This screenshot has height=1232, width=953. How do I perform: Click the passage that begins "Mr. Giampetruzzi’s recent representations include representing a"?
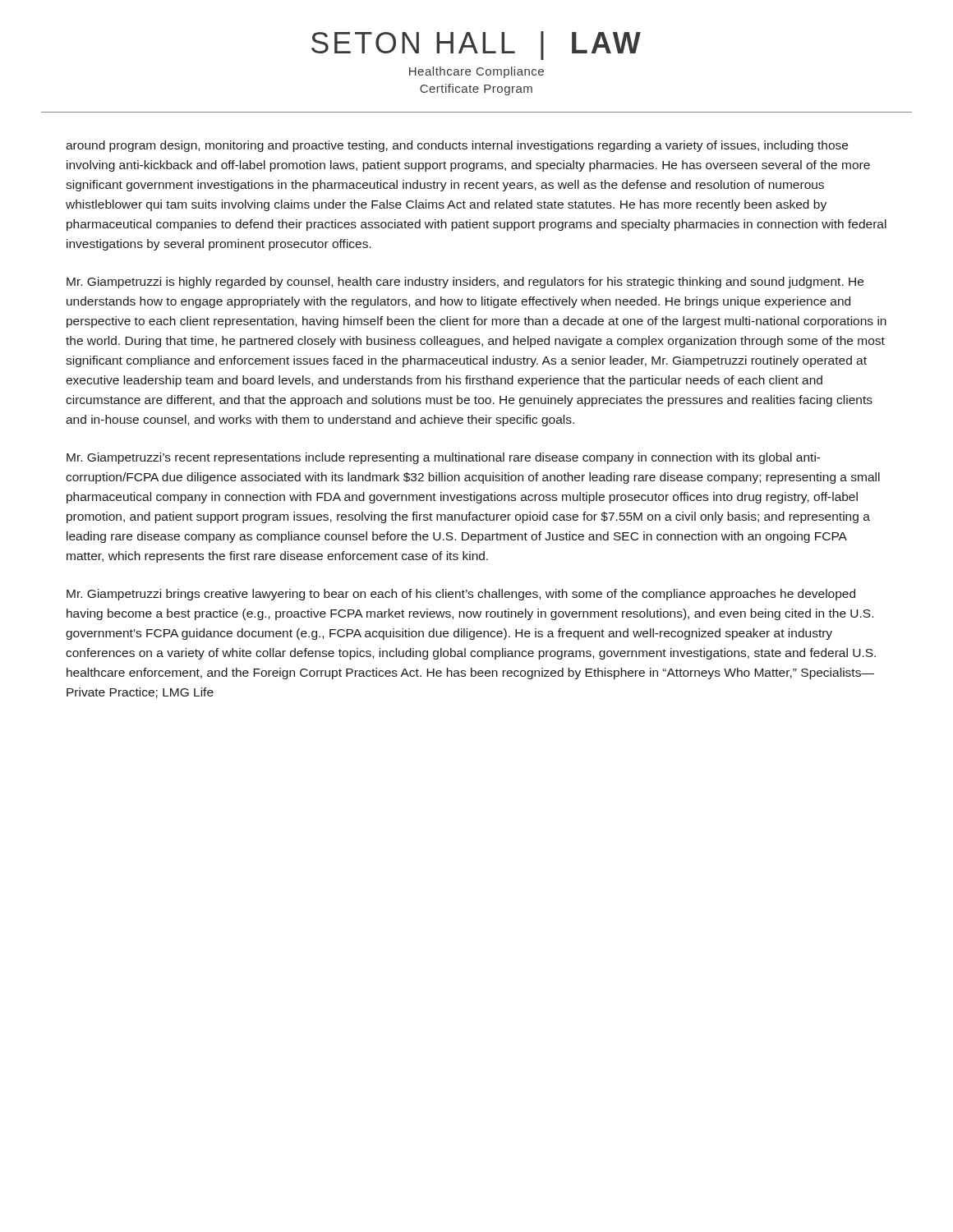click(x=473, y=507)
